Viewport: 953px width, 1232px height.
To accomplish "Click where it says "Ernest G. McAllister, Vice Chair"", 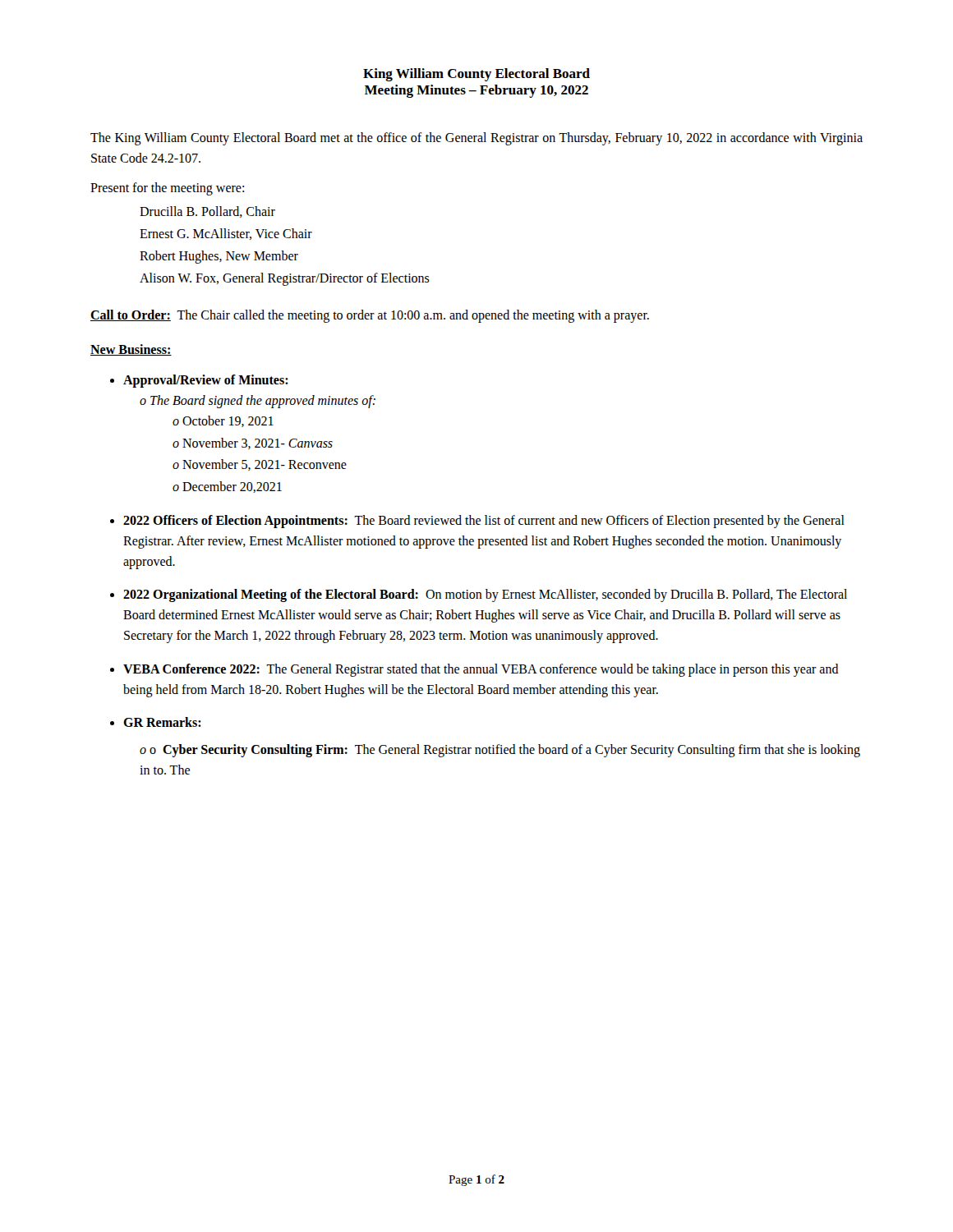I will click(x=226, y=234).
